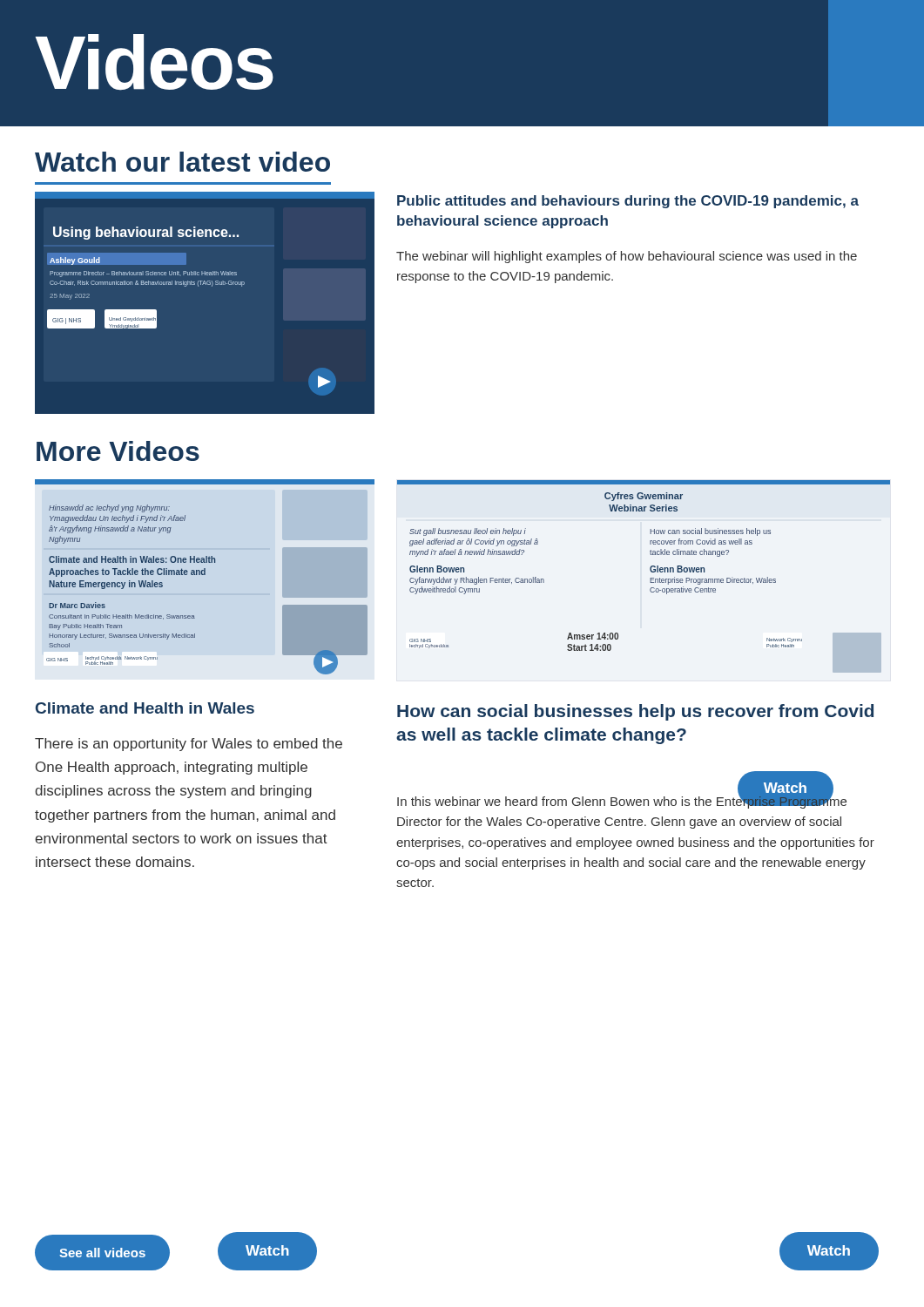Navigate to the element starting "How can social businesses help us recover"

click(x=636, y=722)
